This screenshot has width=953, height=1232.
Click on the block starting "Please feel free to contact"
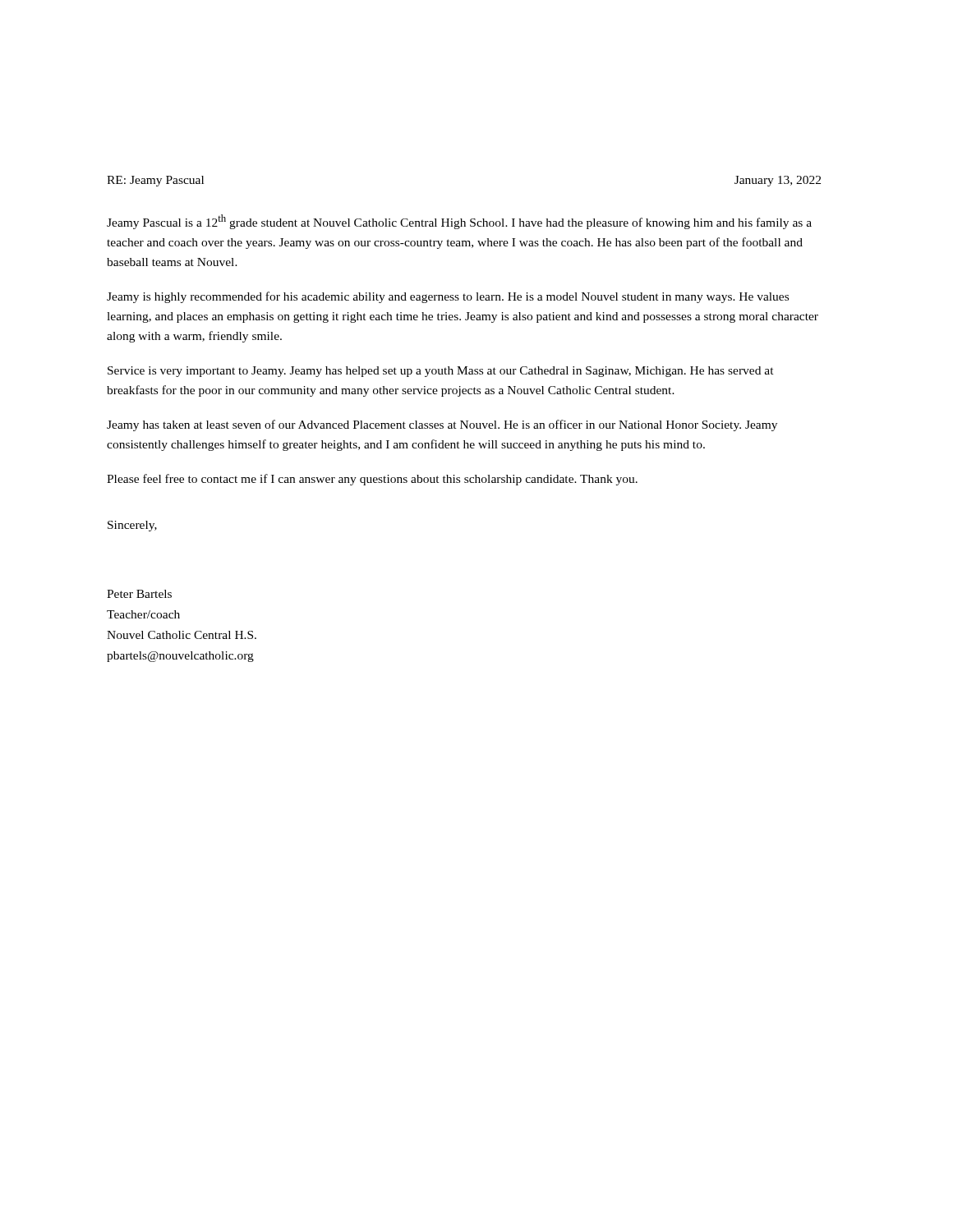point(372,479)
